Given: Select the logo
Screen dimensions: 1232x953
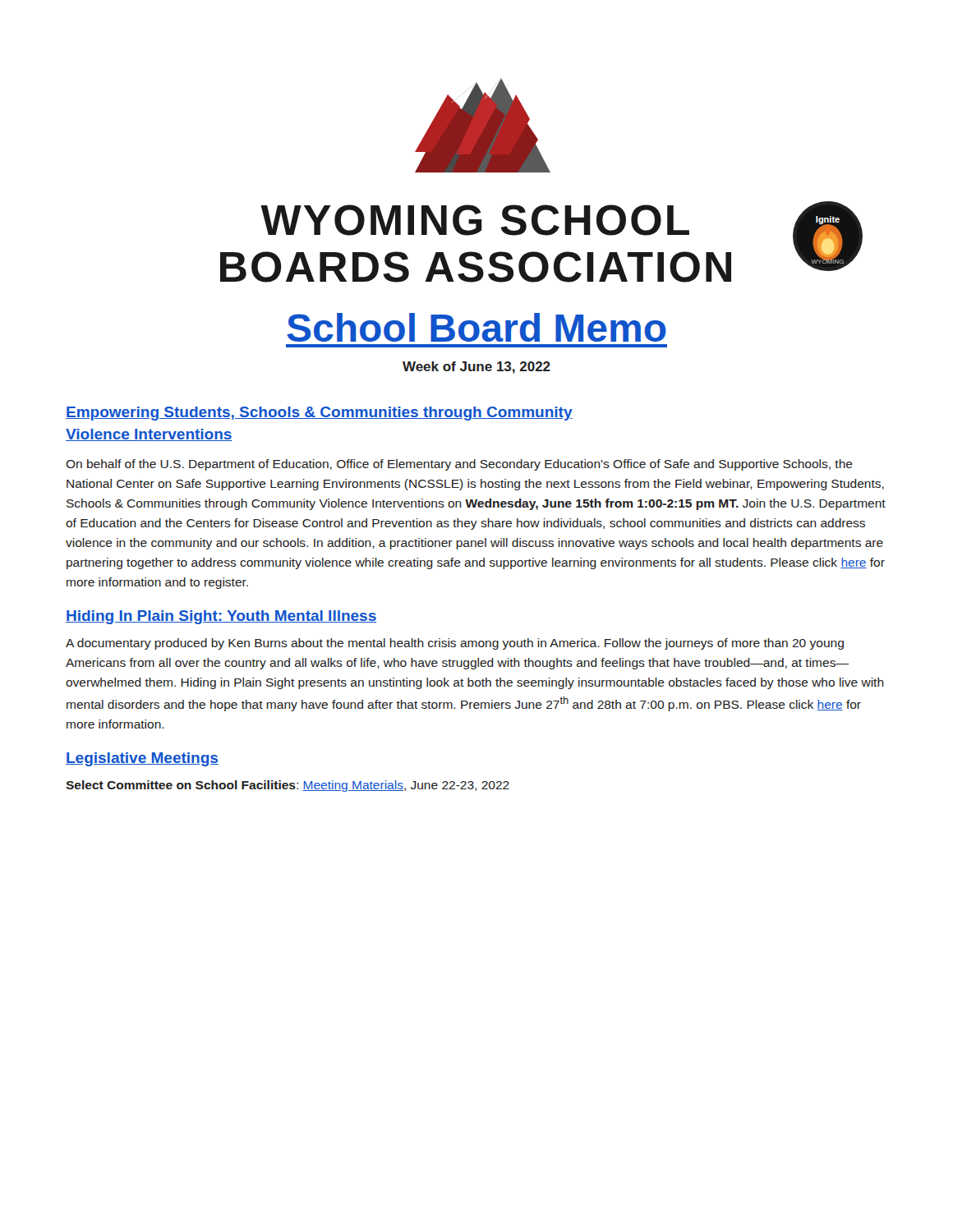Looking at the screenshot, I should click(828, 238).
